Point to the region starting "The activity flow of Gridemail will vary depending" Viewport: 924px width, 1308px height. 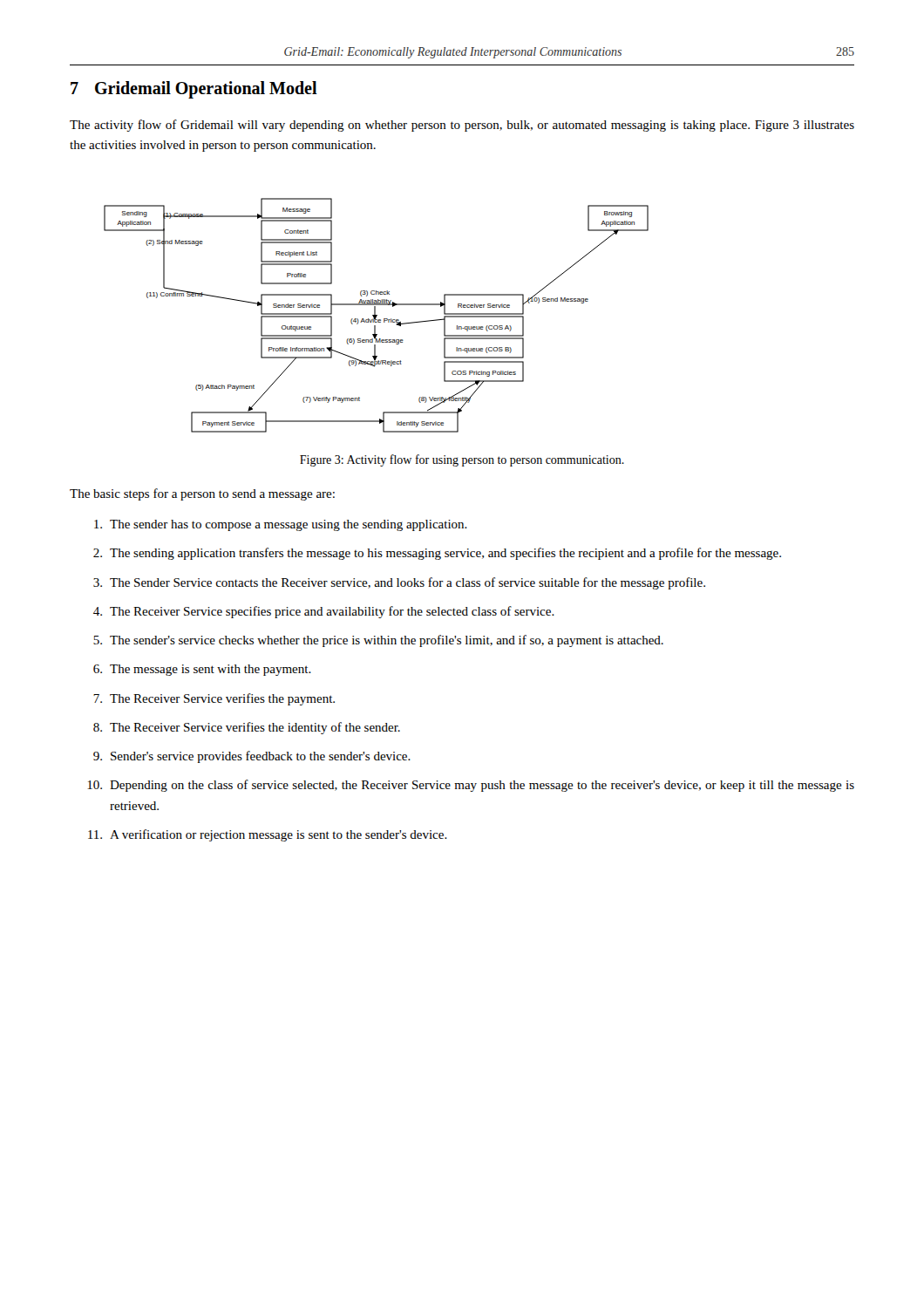pyautogui.click(x=462, y=135)
